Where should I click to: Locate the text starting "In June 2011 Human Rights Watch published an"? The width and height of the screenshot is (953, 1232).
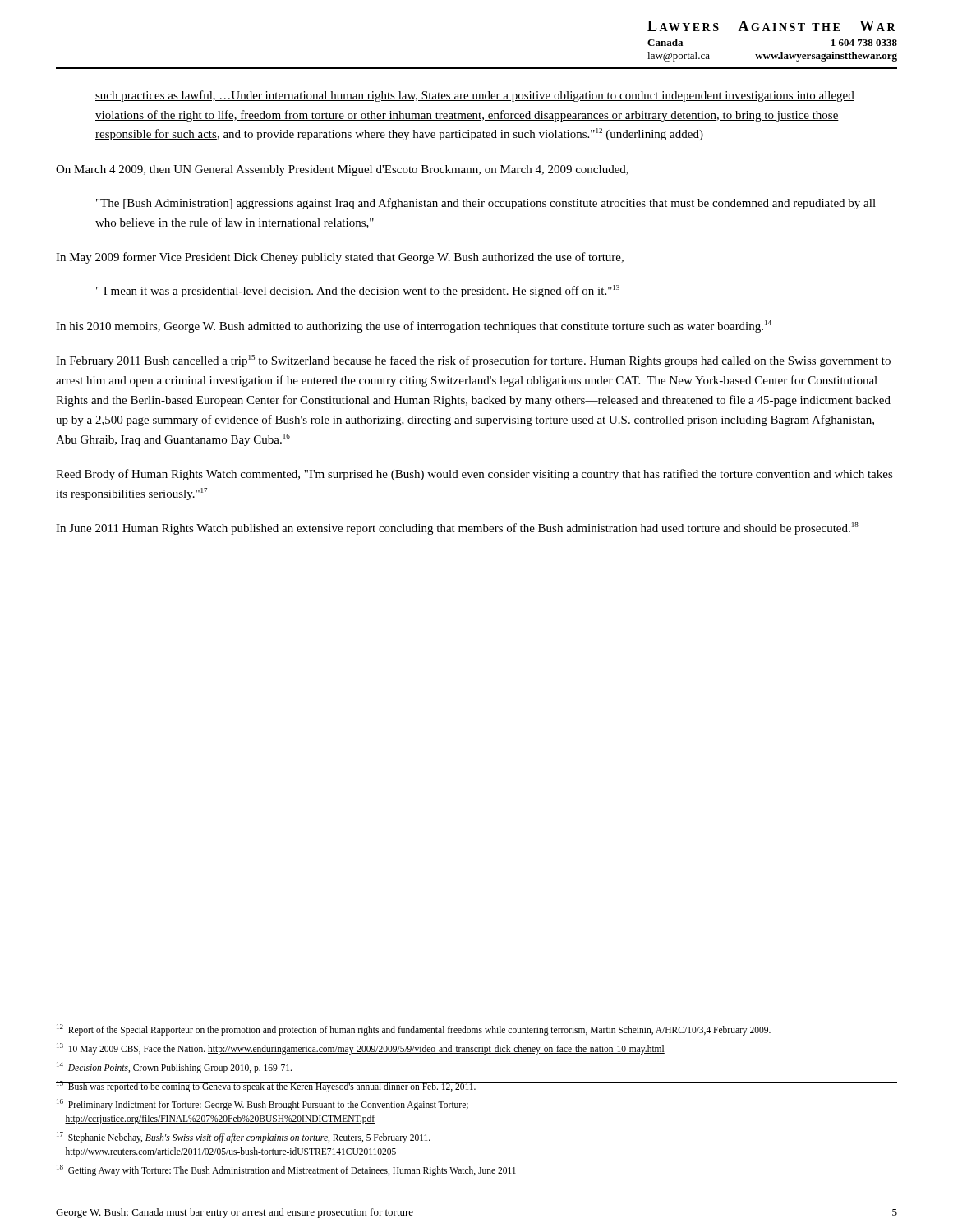[x=457, y=528]
